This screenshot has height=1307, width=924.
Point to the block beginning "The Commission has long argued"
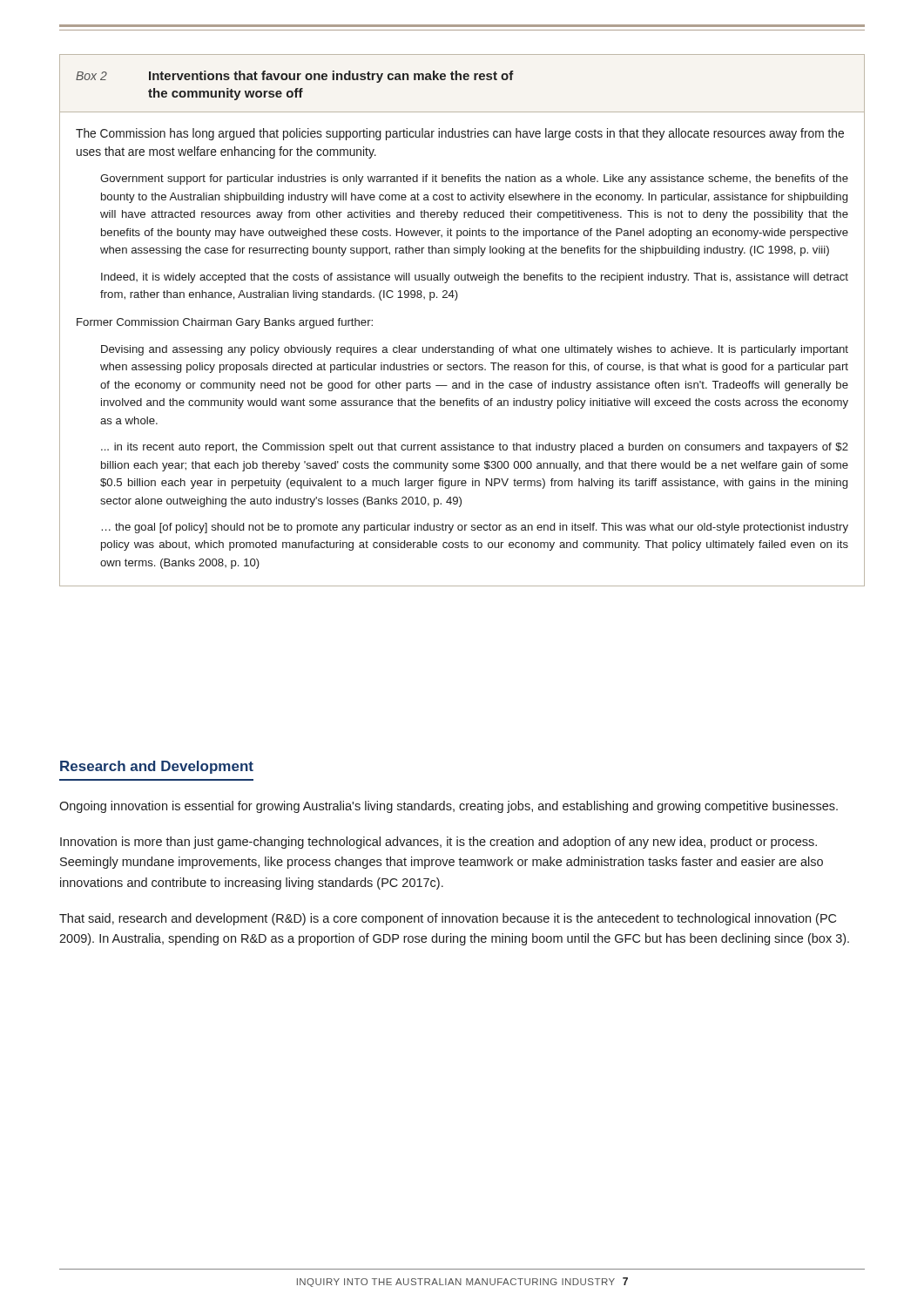click(x=460, y=143)
